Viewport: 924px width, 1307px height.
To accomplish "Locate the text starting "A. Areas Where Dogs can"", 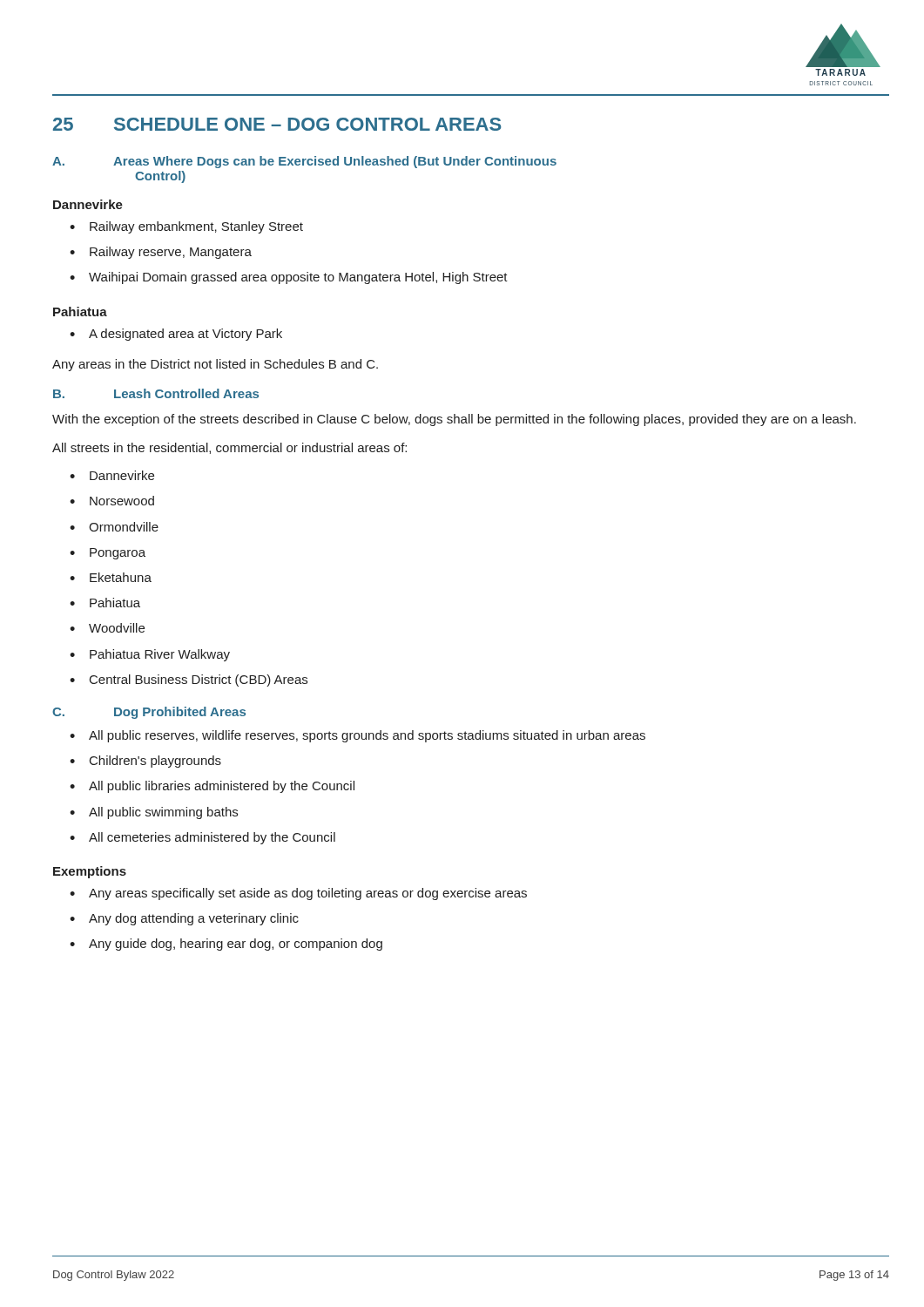I will pos(305,168).
